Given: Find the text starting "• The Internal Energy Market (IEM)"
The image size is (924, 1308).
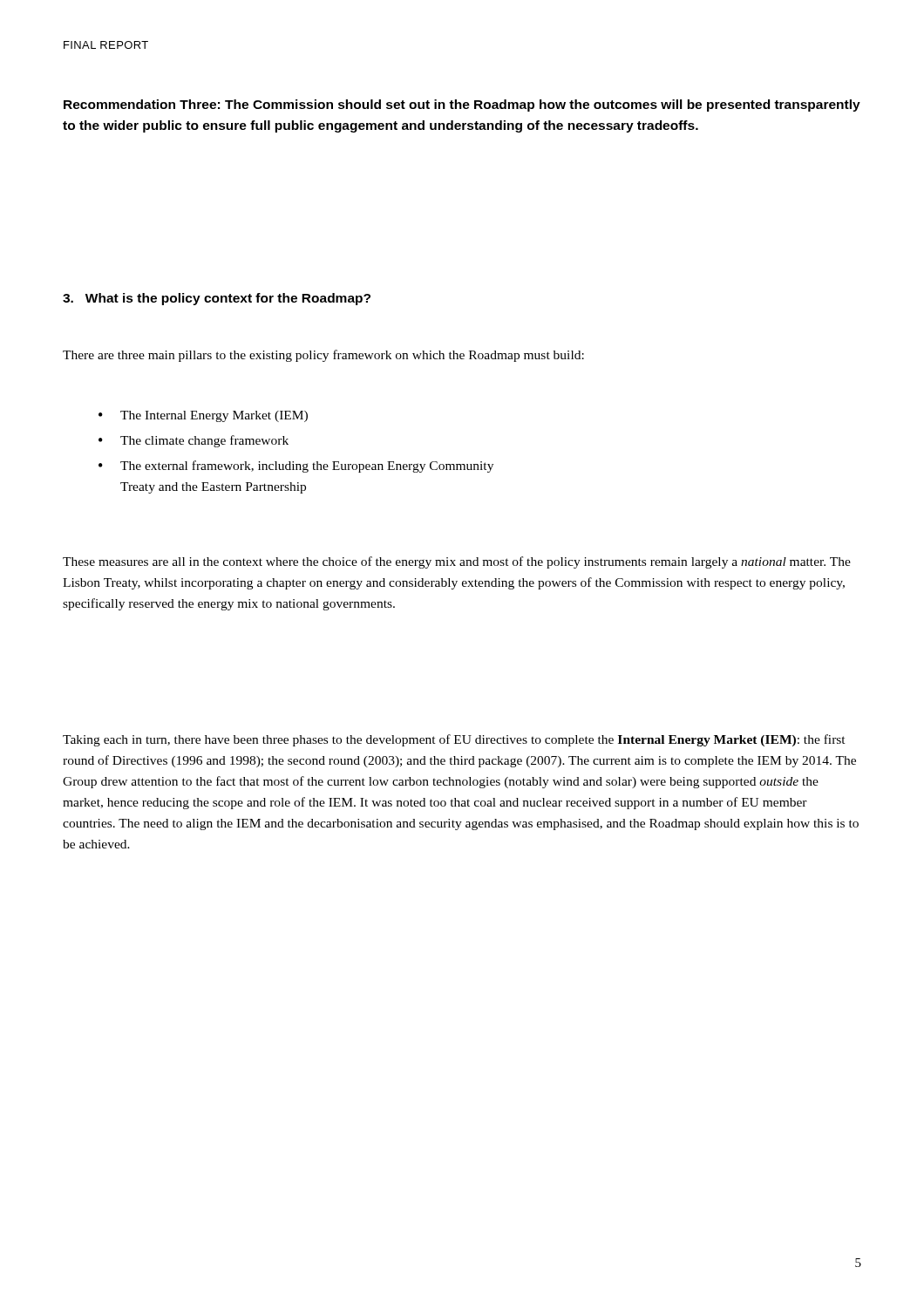Looking at the screenshot, I should click(203, 416).
